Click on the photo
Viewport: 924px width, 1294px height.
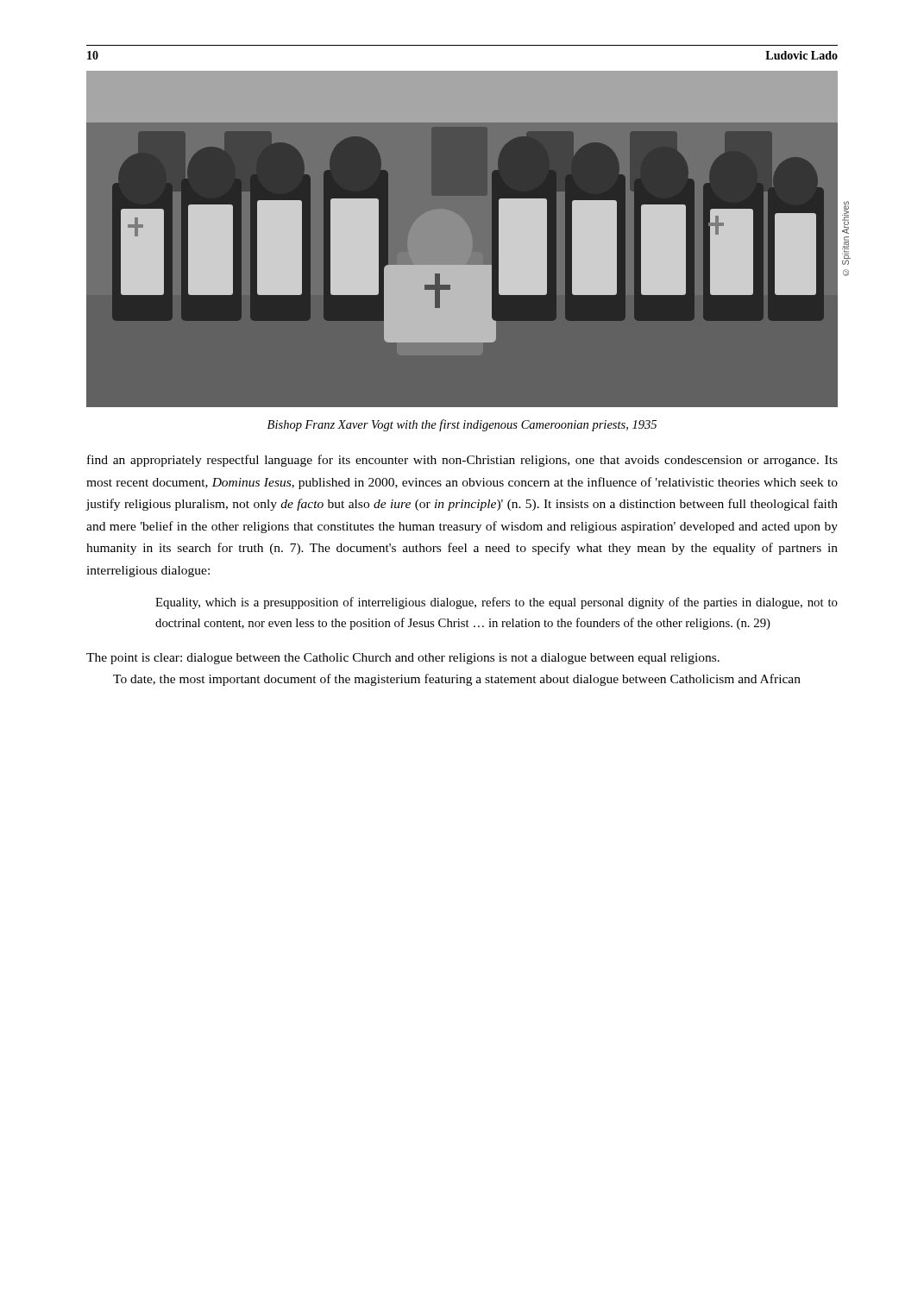point(462,239)
